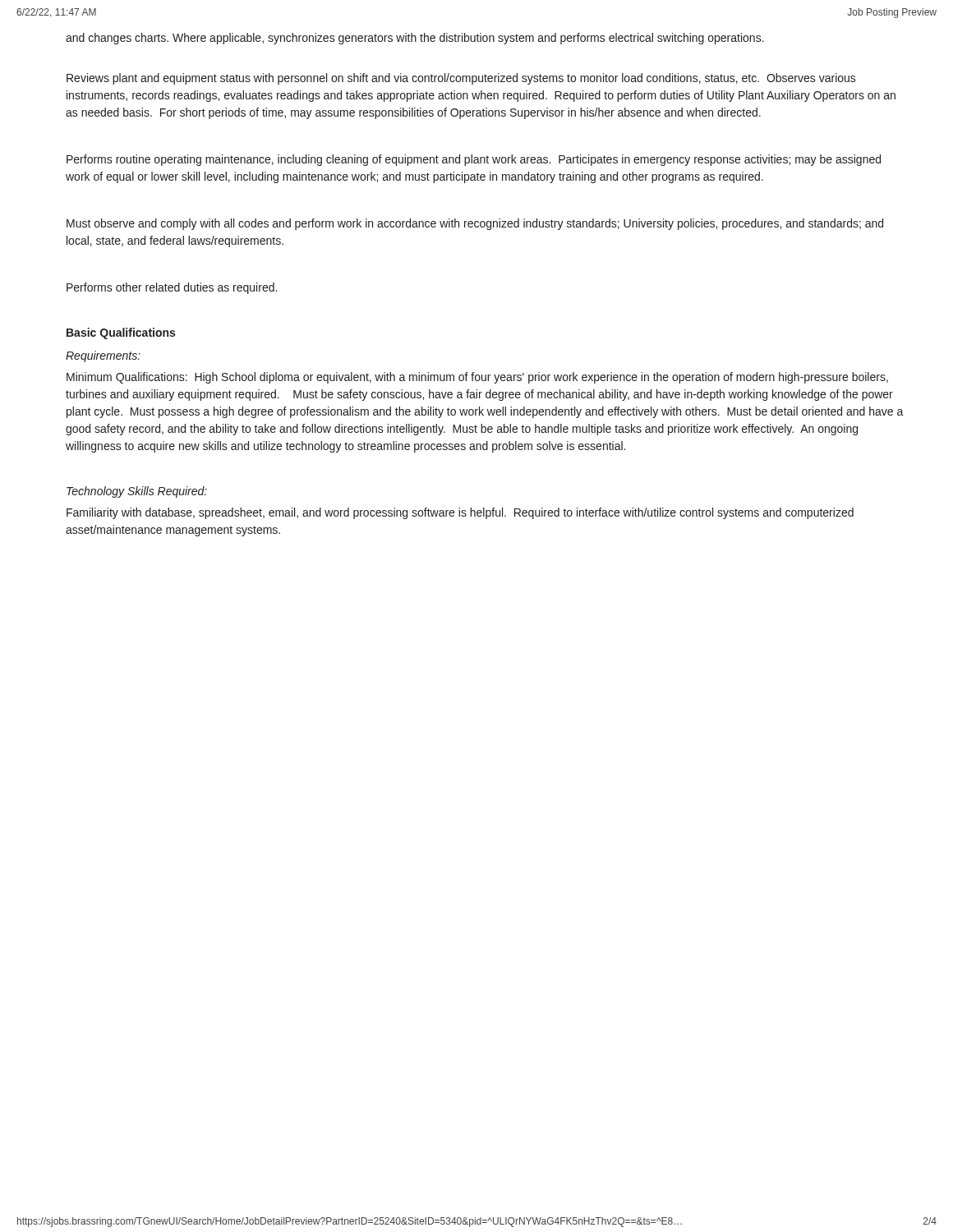This screenshot has height=1232, width=953.
Task: Navigate to the block starting "and changes charts. Where applicable, synchronizes generators"
Action: coord(415,38)
